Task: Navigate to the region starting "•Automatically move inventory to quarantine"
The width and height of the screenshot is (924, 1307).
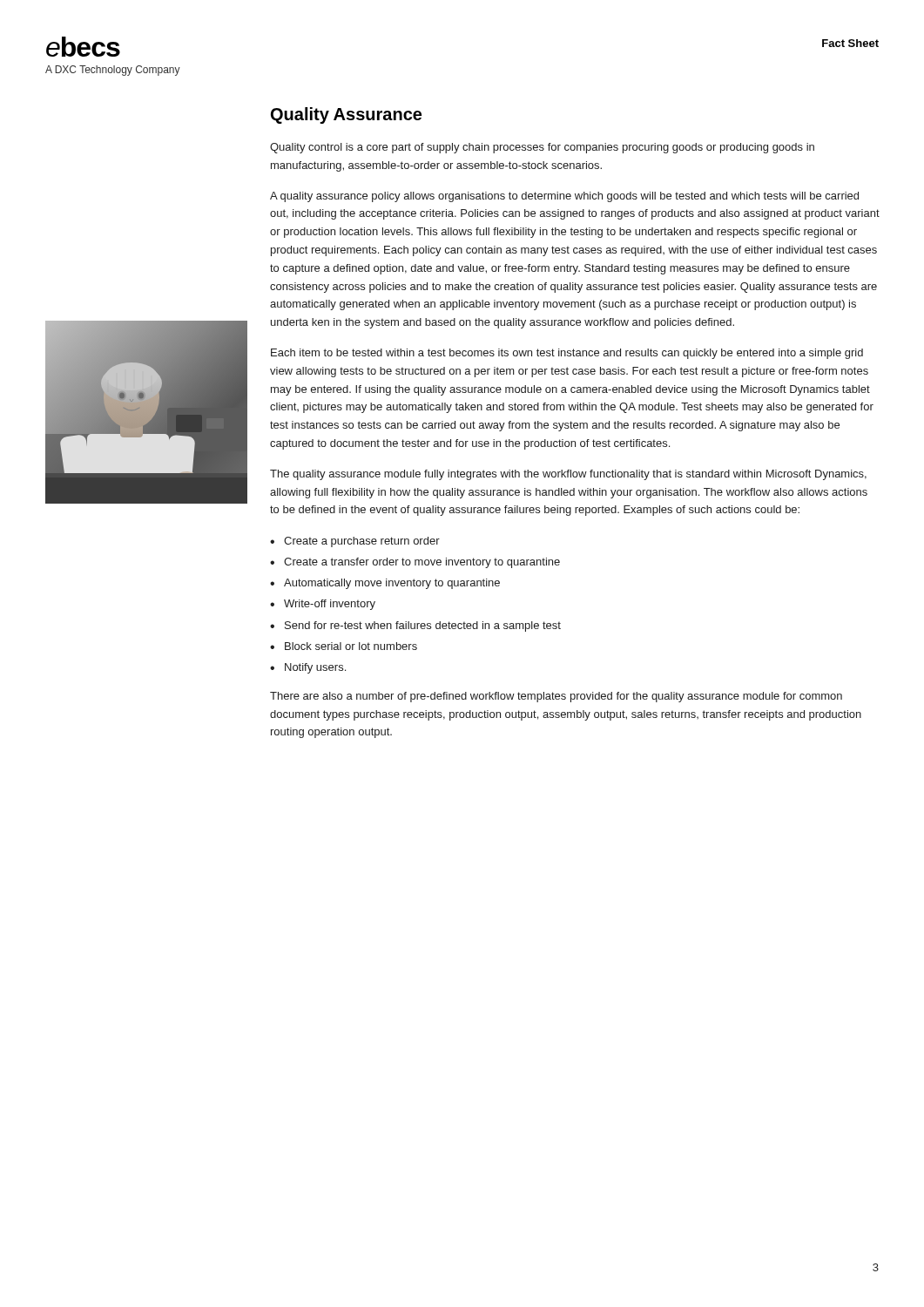Action: click(385, 583)
